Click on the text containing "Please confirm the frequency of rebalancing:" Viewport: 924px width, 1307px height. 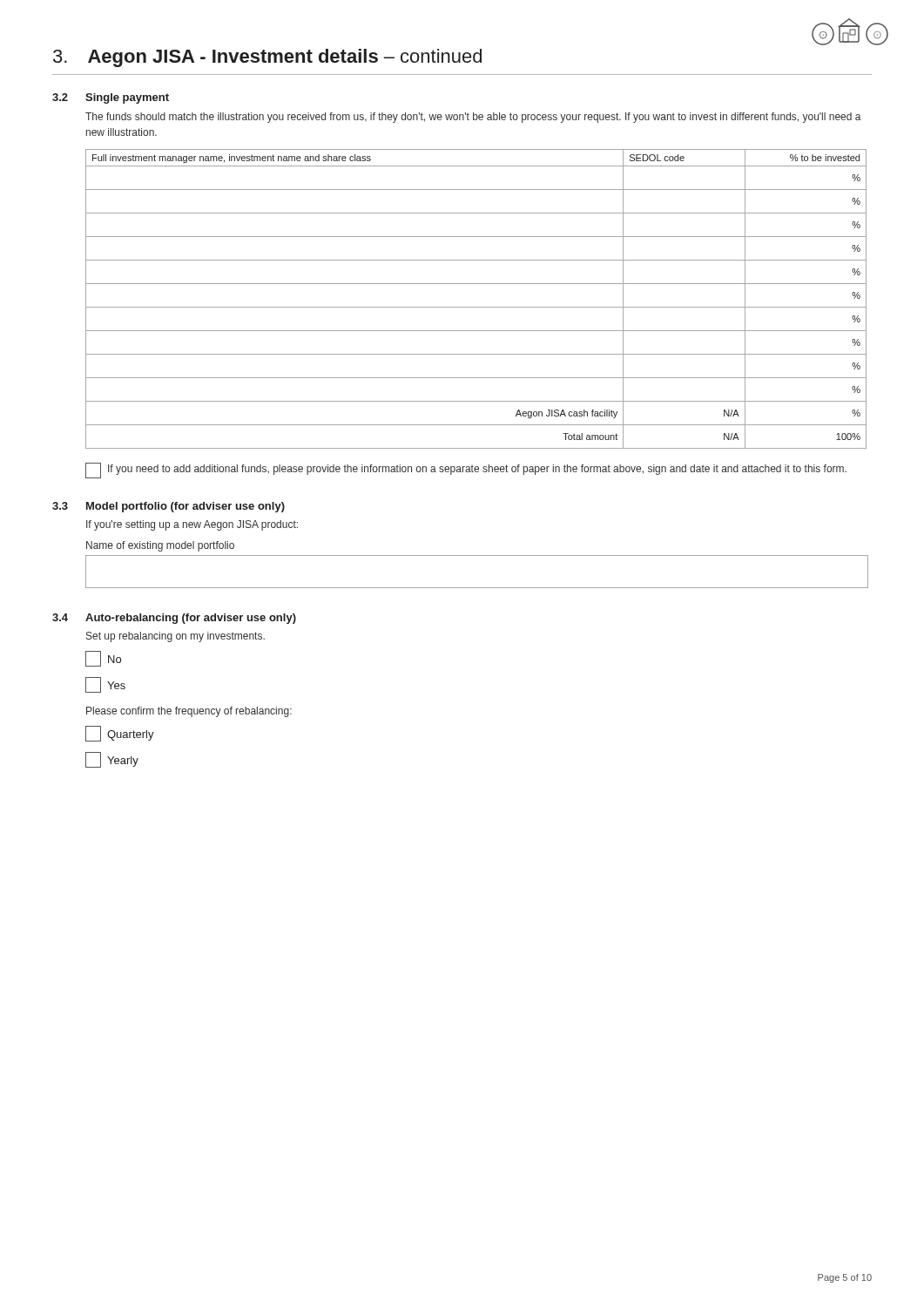[189, 711]
